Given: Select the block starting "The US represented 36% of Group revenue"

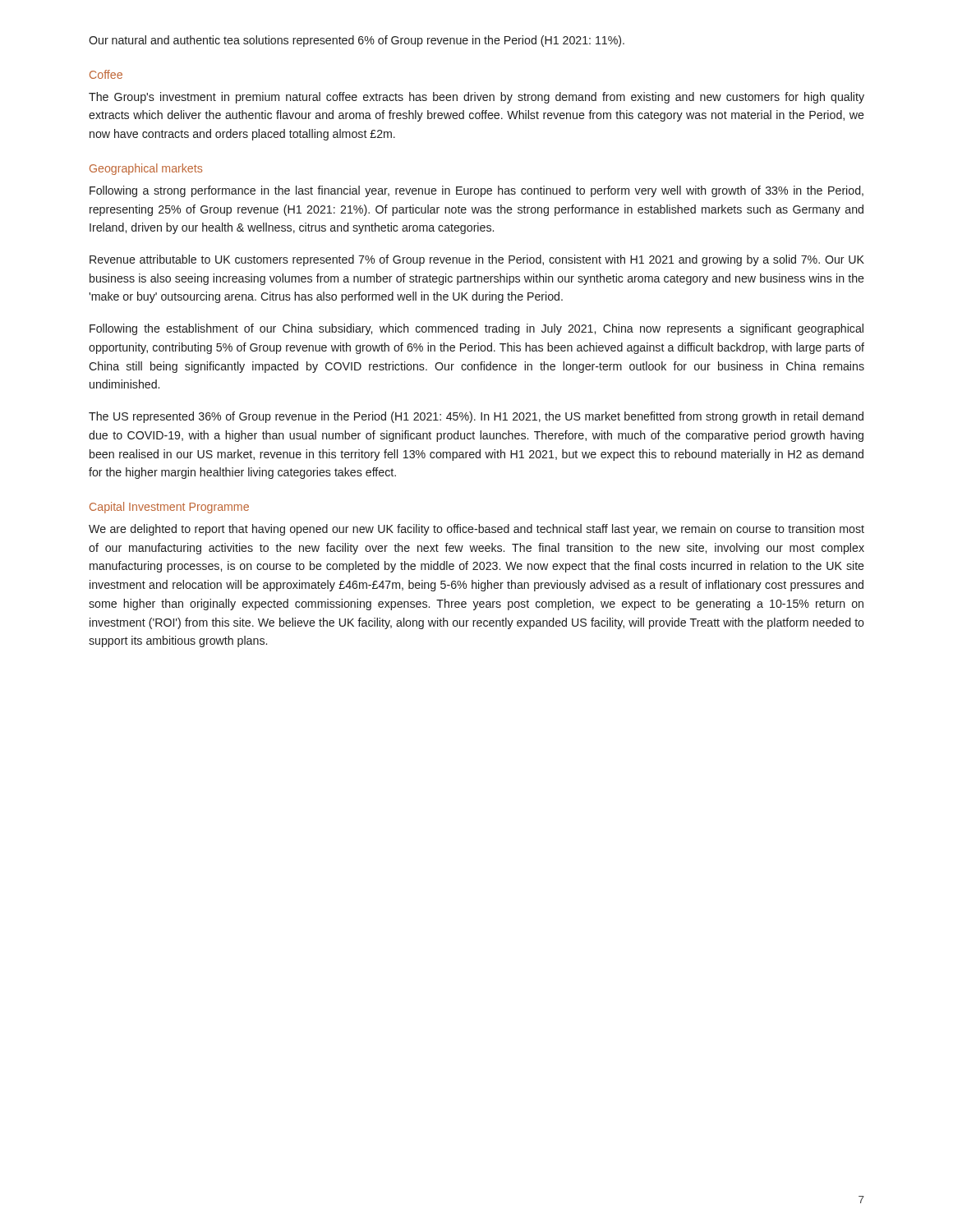Looking at the screenshot, I should tap(476, 444).
